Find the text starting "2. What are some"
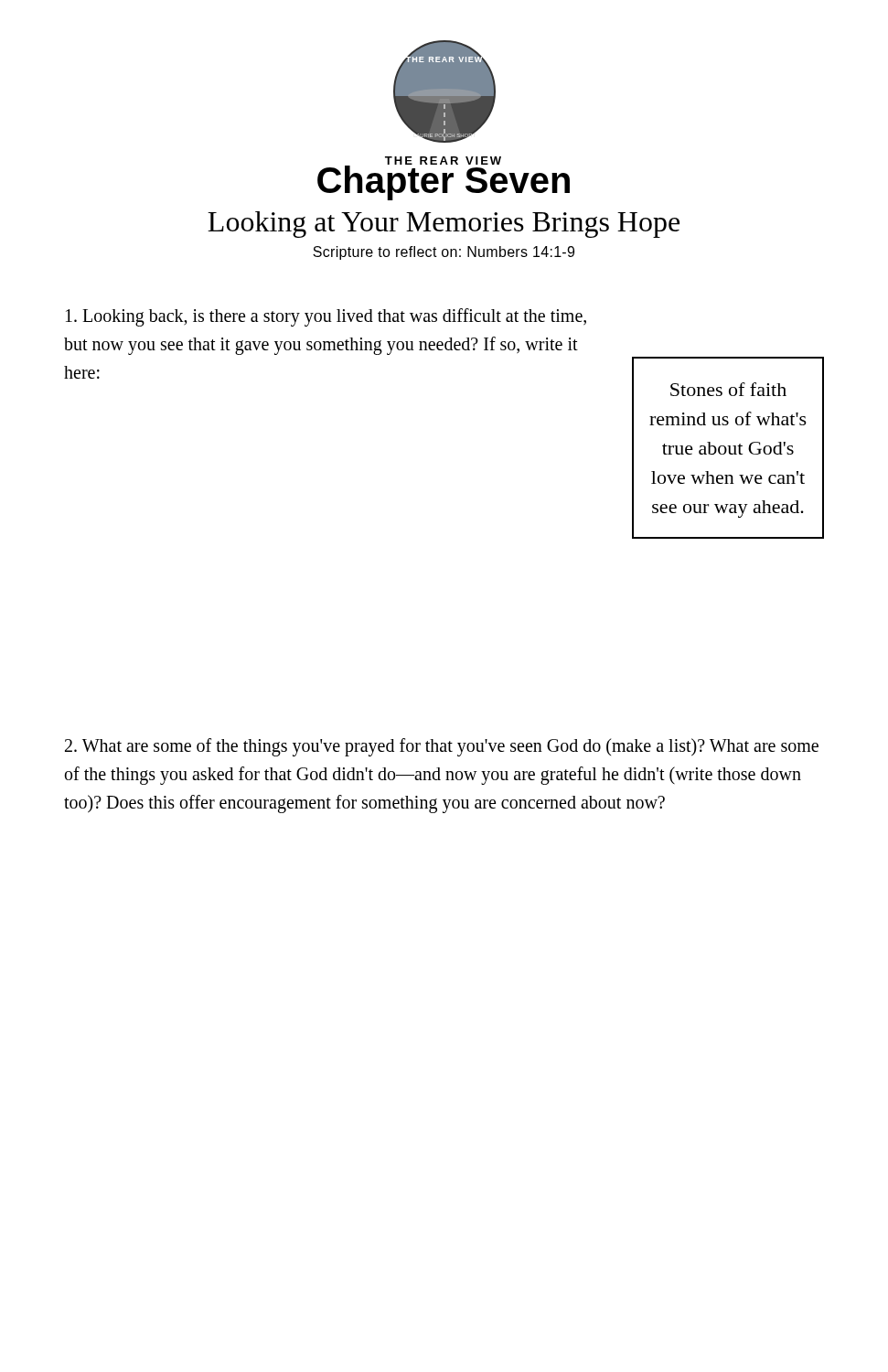888x1372 pixels. (x=442, y=774)
